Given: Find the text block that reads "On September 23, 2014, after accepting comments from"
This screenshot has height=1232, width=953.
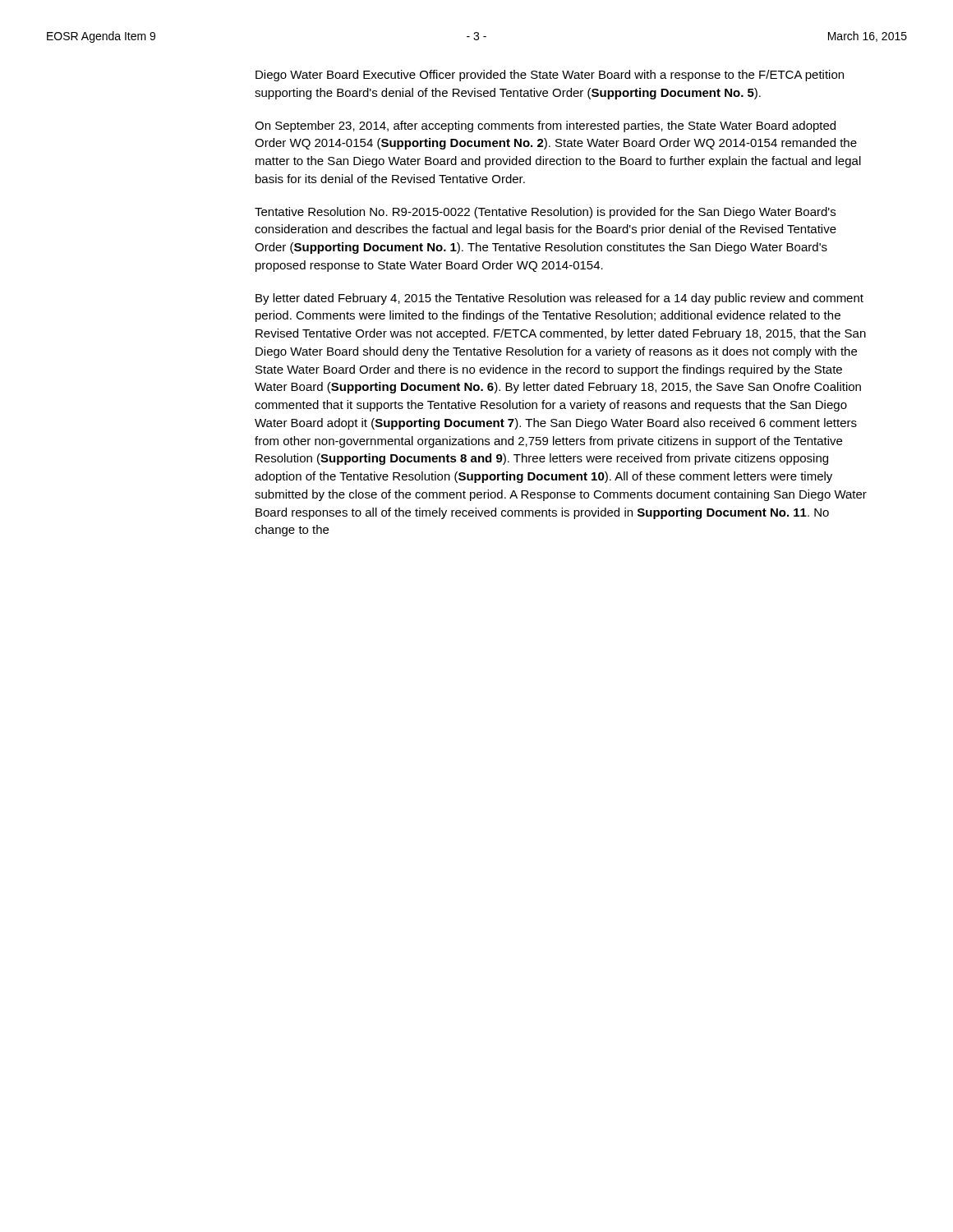Looking at the screenshot, I should point(558,152).
